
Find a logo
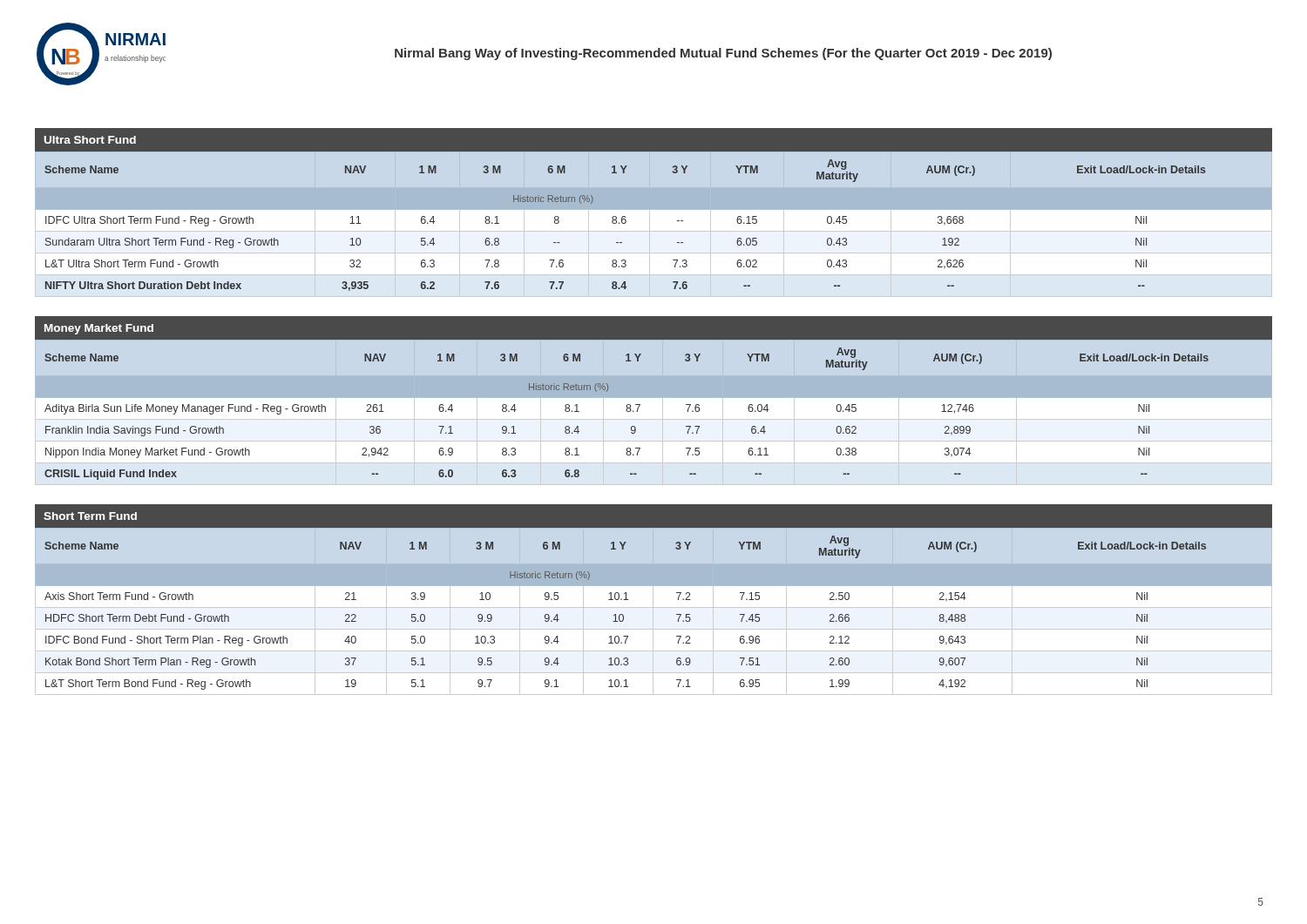[105, 61]
